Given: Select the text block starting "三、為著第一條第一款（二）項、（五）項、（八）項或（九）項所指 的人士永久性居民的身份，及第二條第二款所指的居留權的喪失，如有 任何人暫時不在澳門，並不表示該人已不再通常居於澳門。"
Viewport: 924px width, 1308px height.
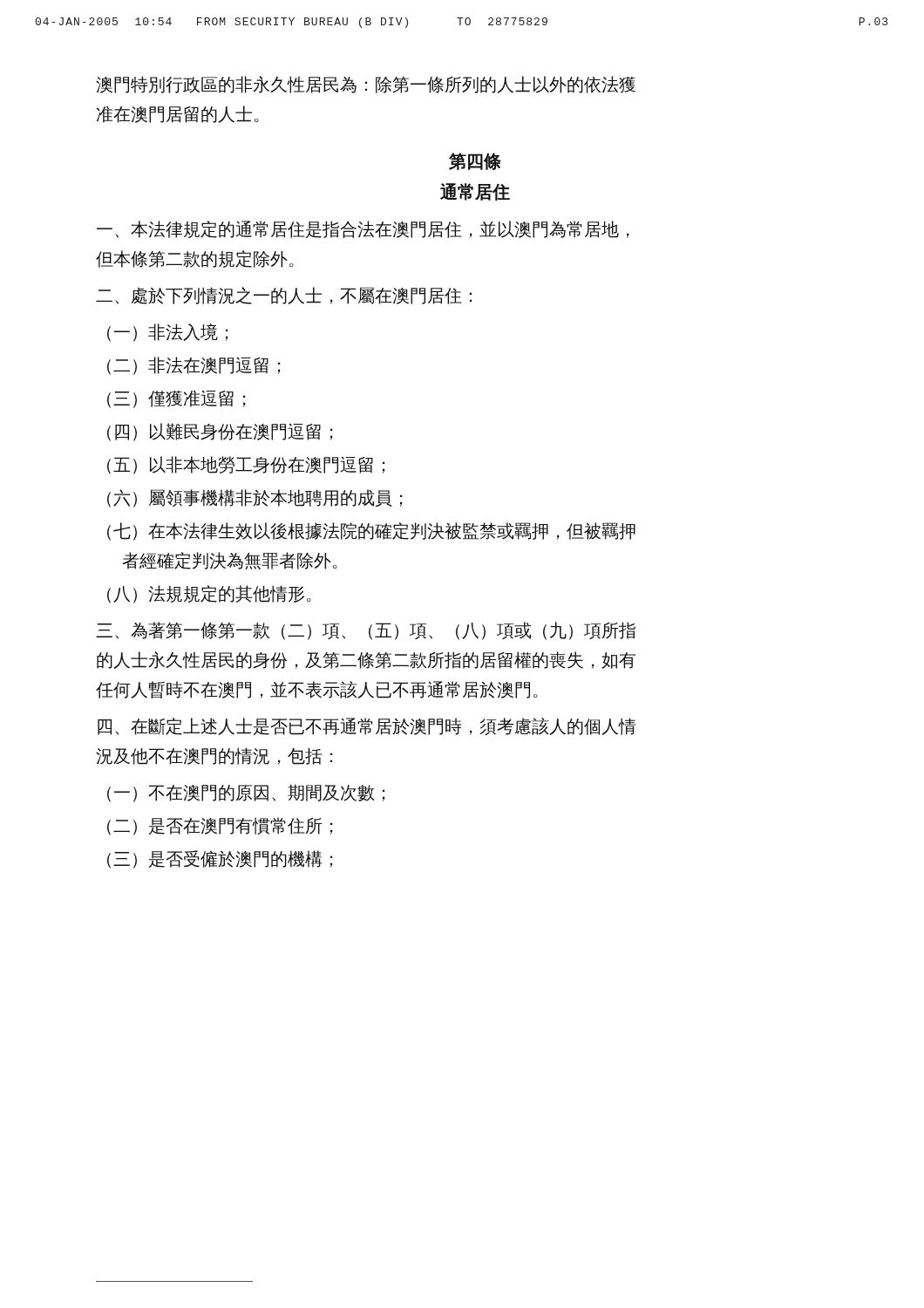Looking at the screenshot, I should coord(366,660).
